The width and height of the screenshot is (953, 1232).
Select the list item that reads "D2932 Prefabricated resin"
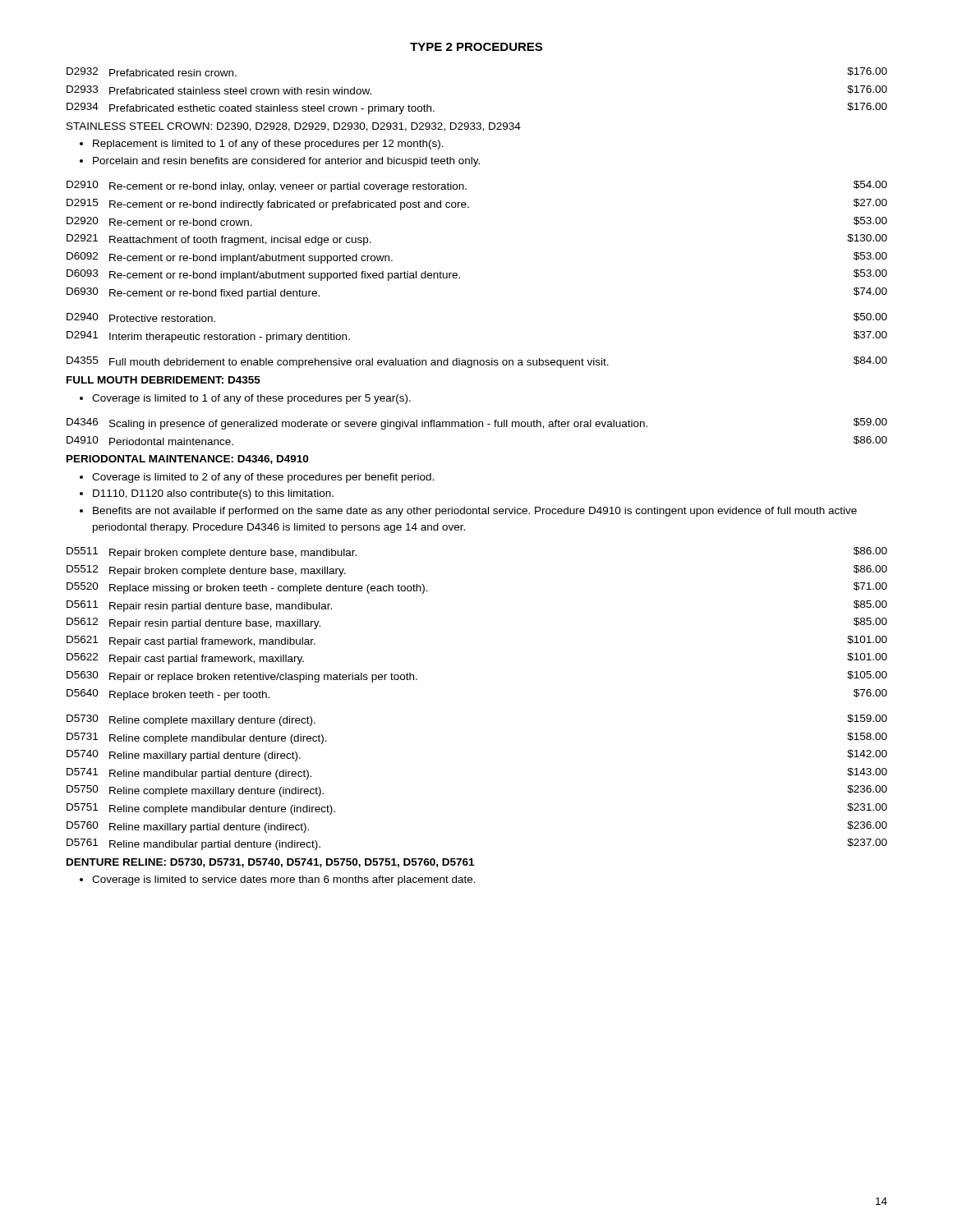coord(83,72)
